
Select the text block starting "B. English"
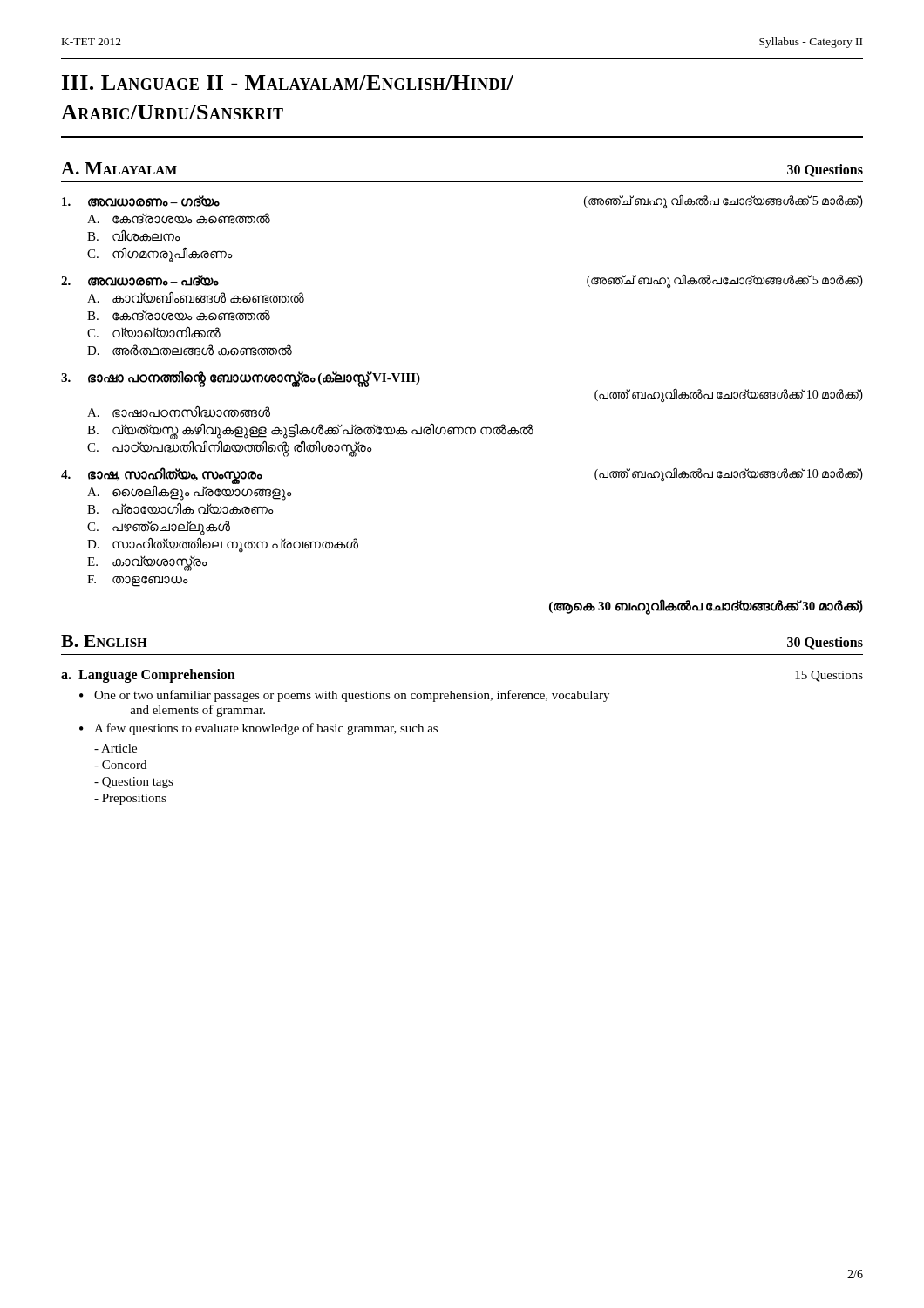(x=104, y=640)
